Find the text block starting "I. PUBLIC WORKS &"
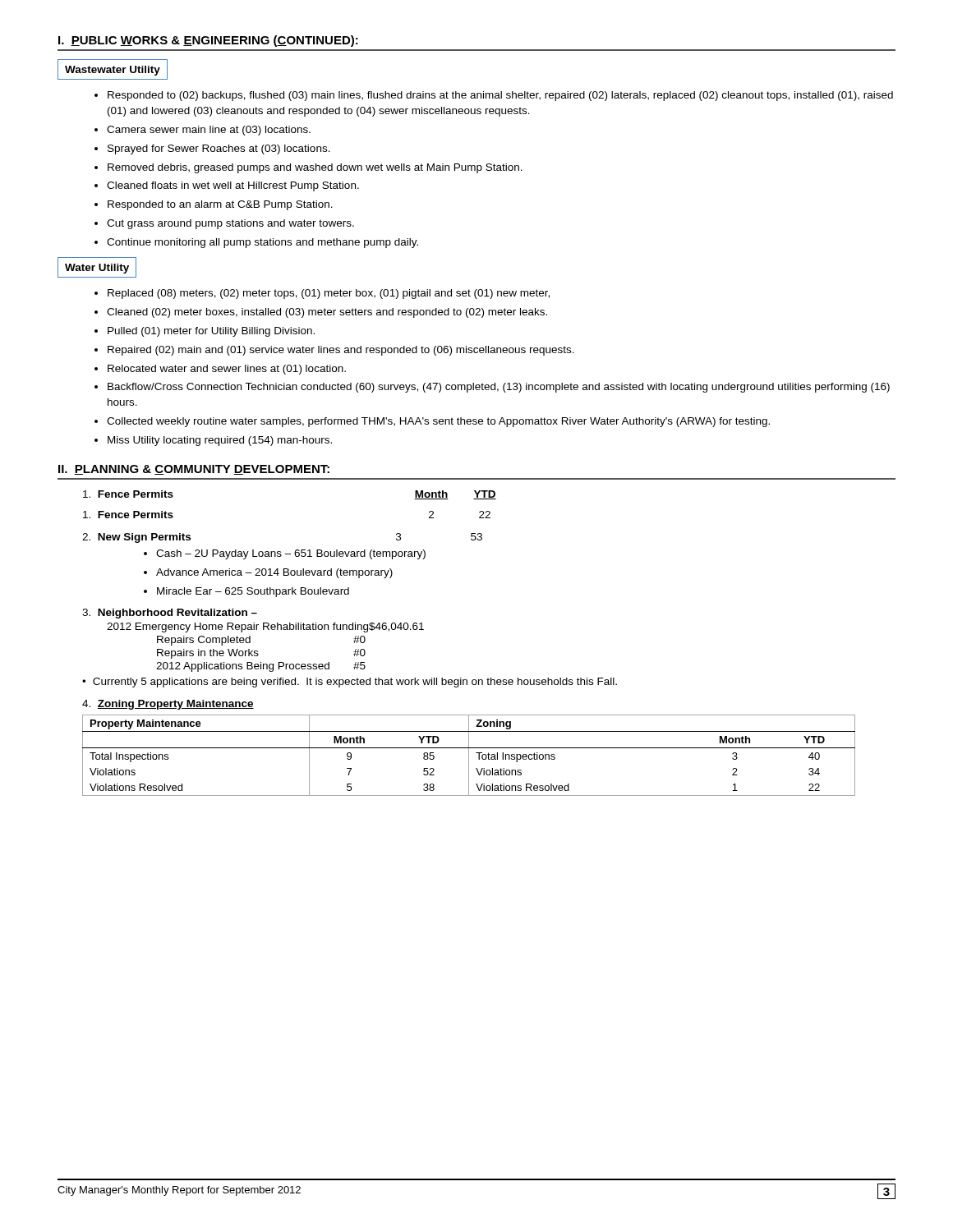953x1232 pixels. tap(476, 42)
